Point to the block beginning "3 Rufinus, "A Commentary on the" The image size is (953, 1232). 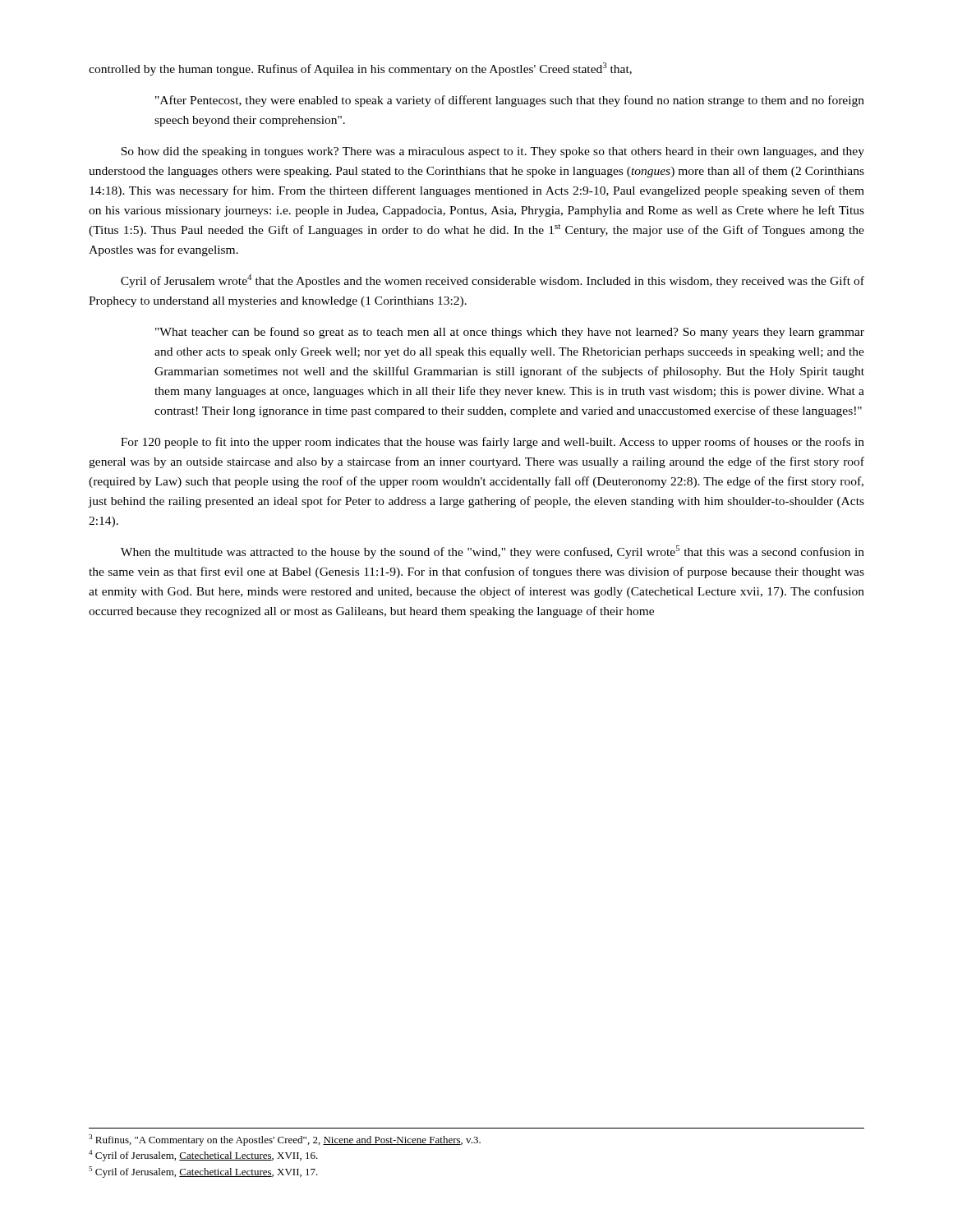click(285, 1140)
